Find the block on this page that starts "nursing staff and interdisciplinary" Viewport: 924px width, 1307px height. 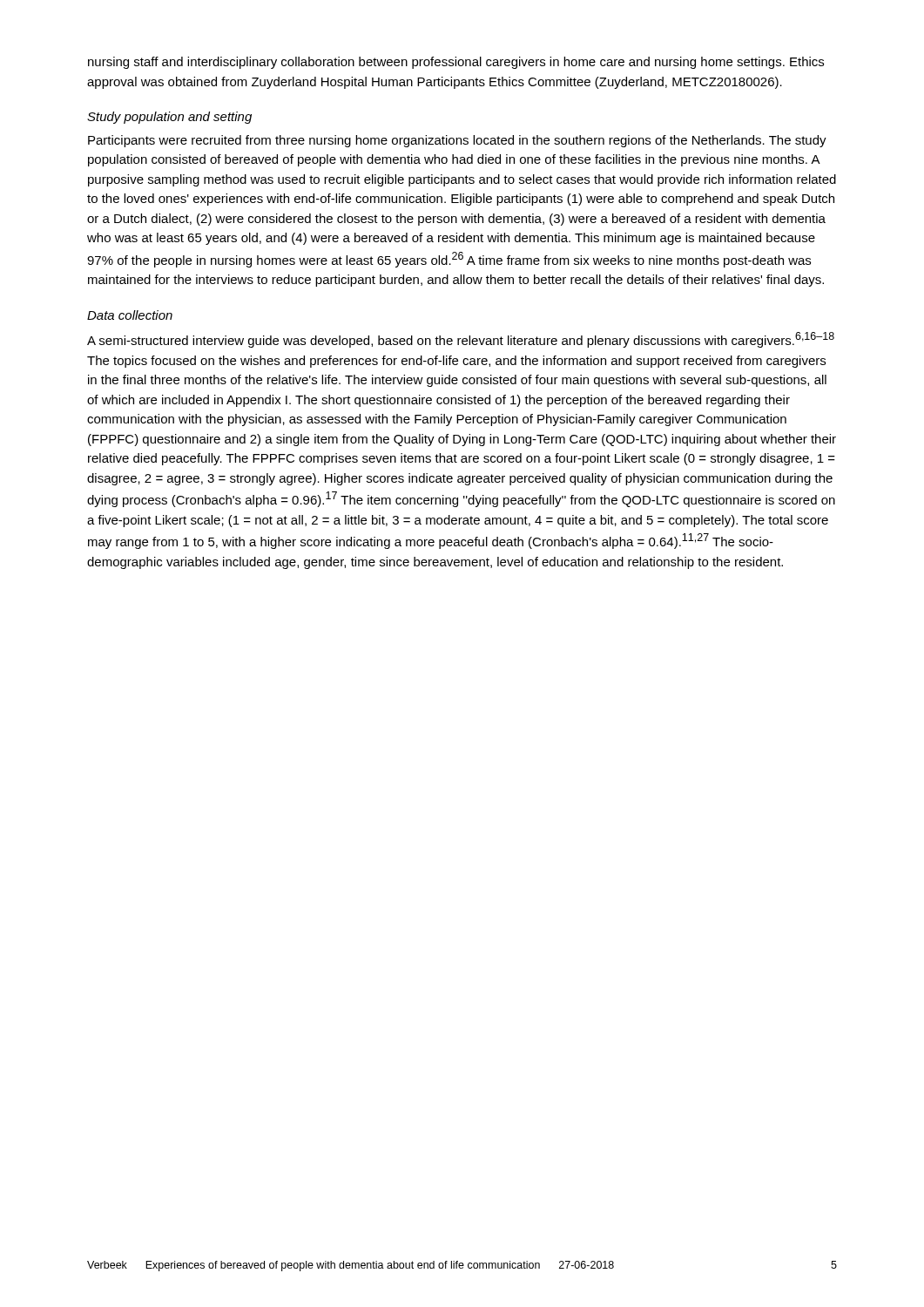(462, 72)
